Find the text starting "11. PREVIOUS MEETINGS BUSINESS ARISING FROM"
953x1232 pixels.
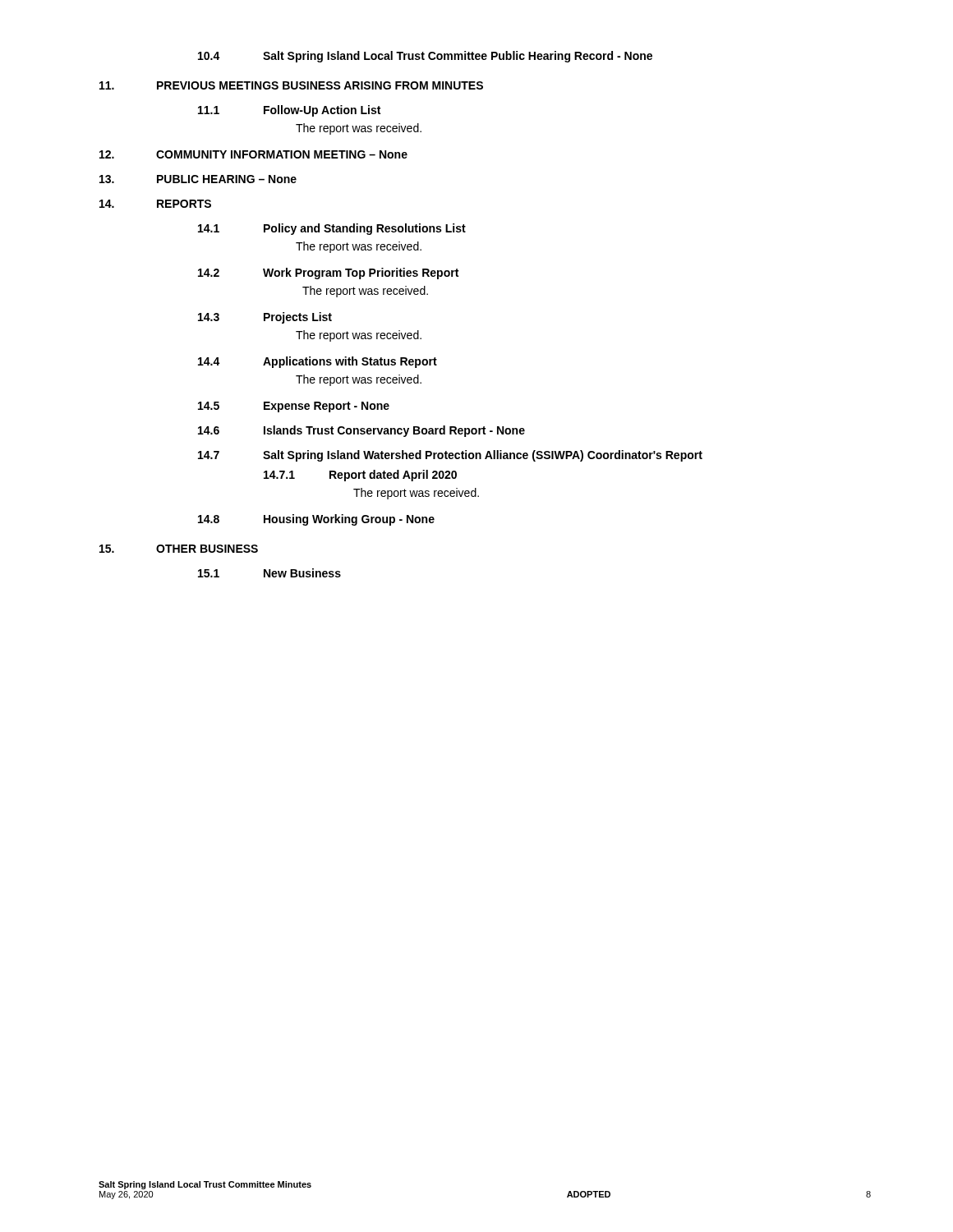click(291, 85)
